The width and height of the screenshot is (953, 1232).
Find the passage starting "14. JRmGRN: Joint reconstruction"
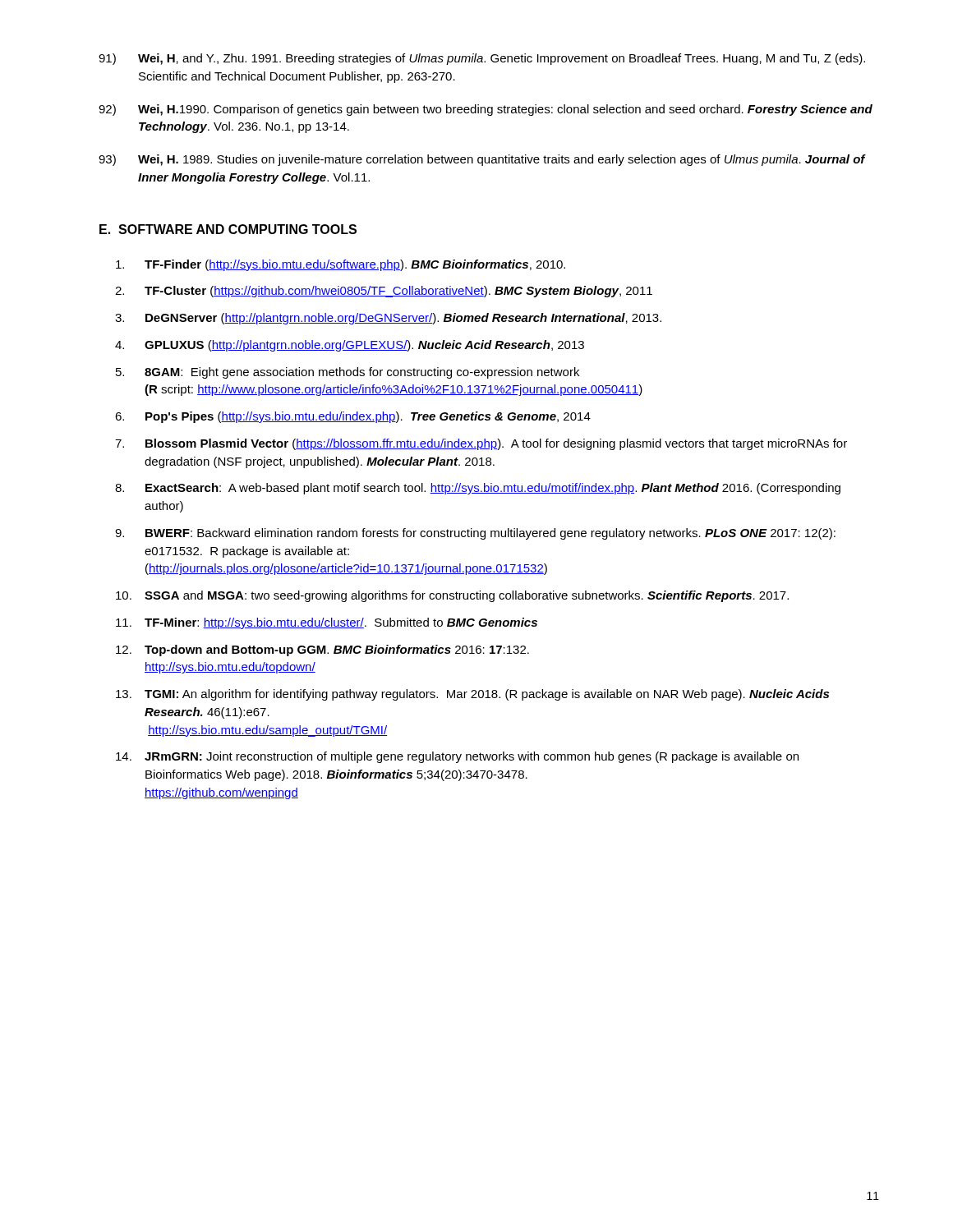point(497,774)
